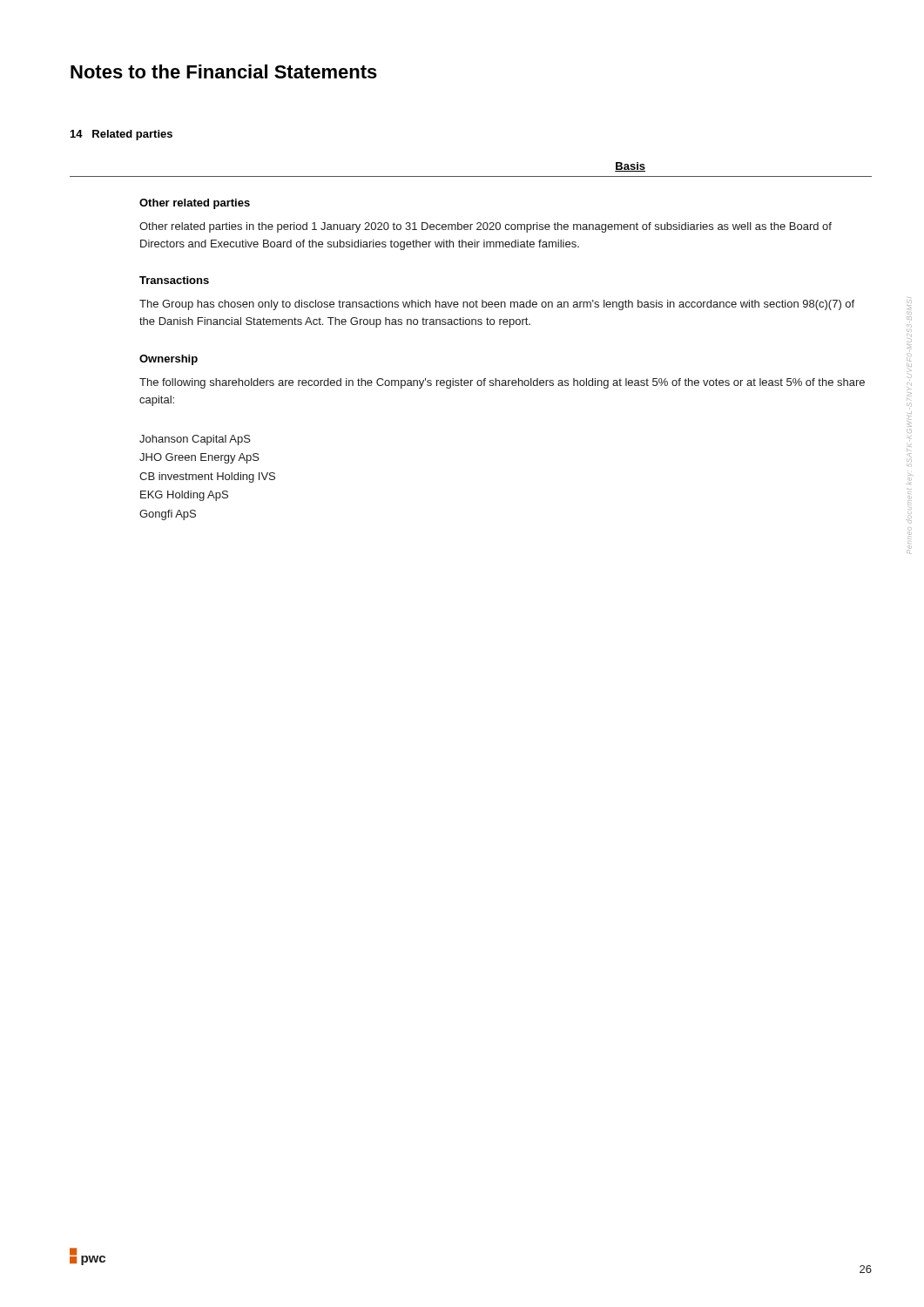Point to "Other related parties"
The image size is (924, 1307).
[195, 203]
